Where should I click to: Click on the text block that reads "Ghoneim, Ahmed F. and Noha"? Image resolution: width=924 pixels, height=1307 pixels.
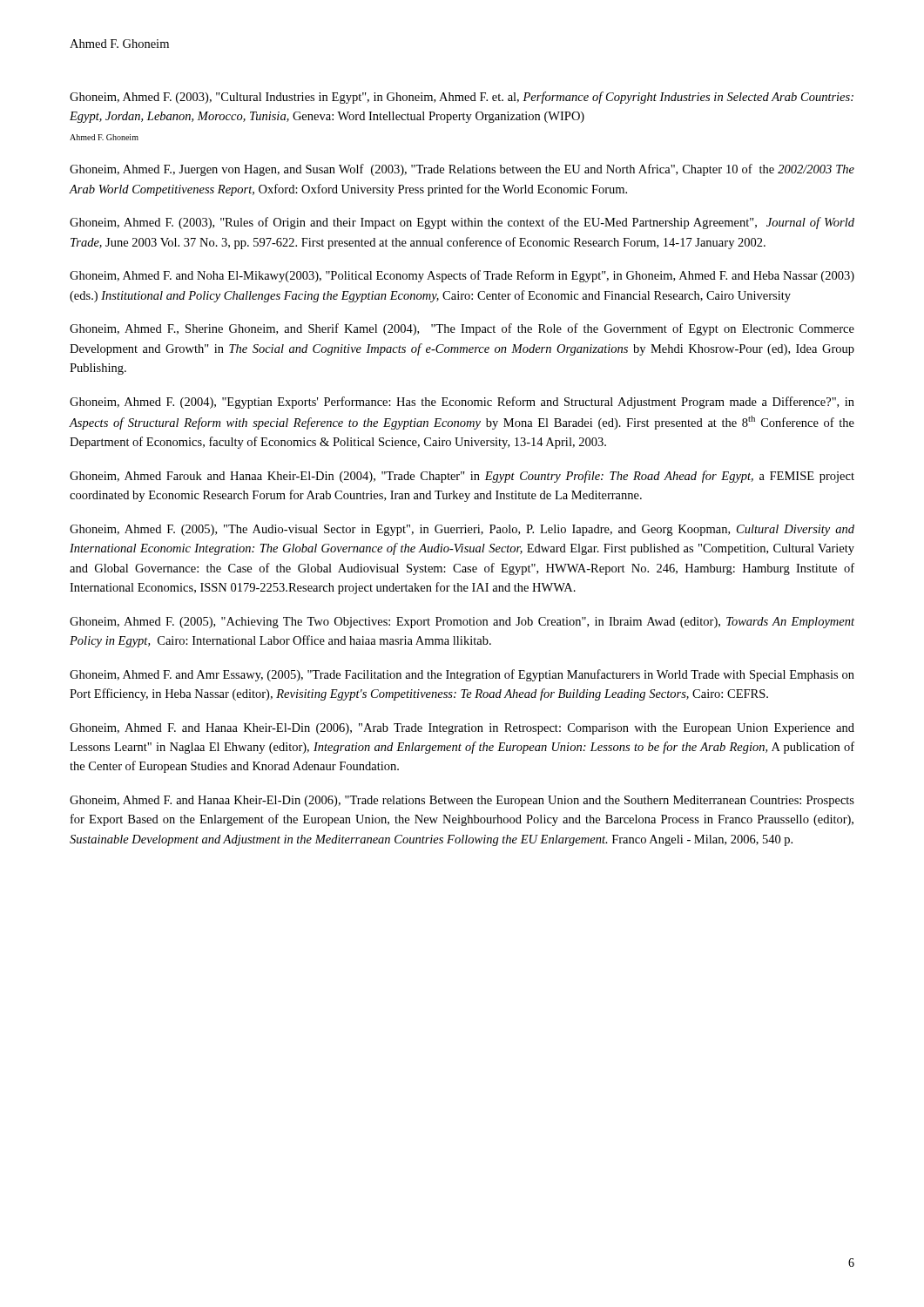[462, 285]
